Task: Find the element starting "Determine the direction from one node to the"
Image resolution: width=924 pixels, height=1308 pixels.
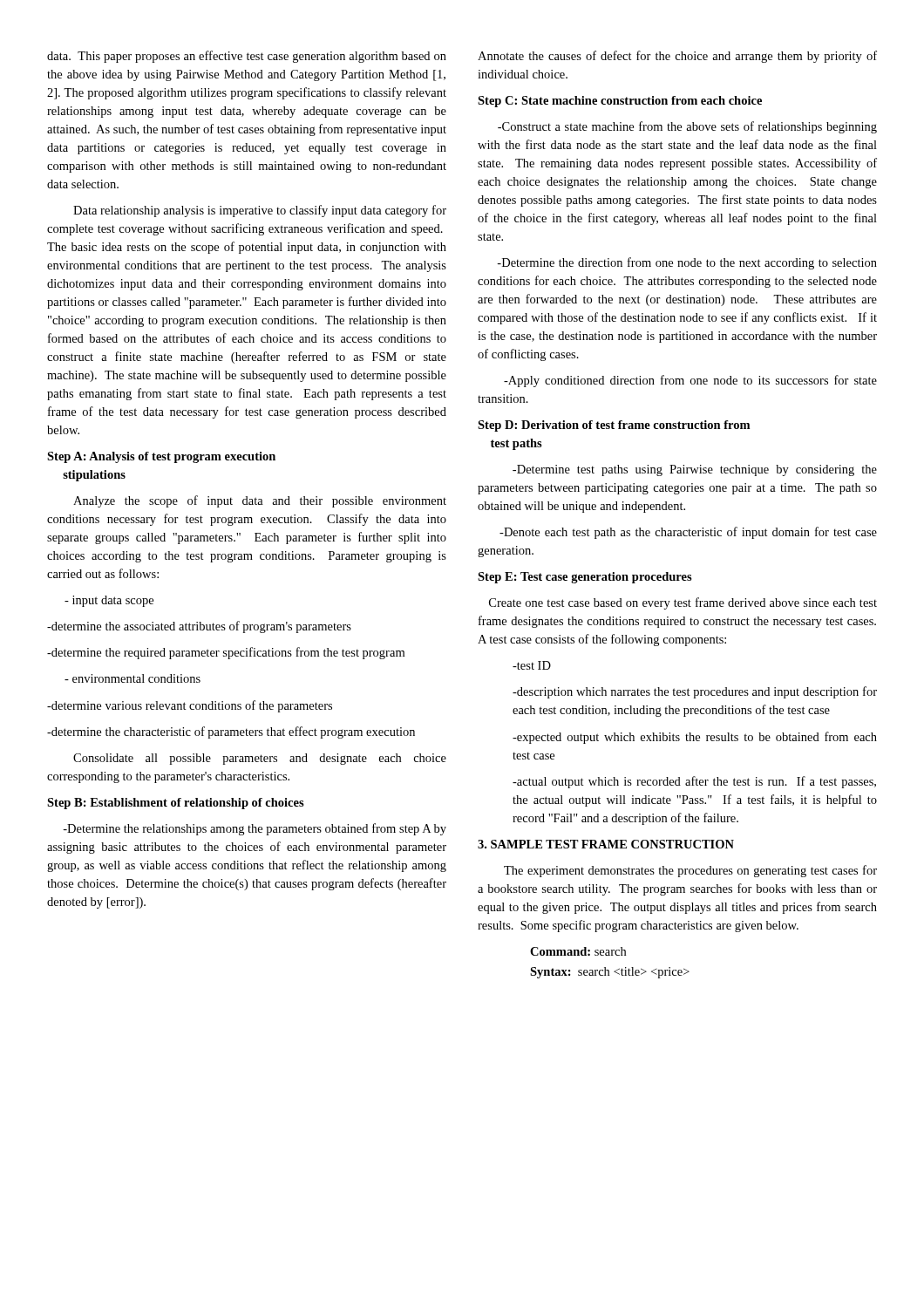Action: click(x=677, y=309)
